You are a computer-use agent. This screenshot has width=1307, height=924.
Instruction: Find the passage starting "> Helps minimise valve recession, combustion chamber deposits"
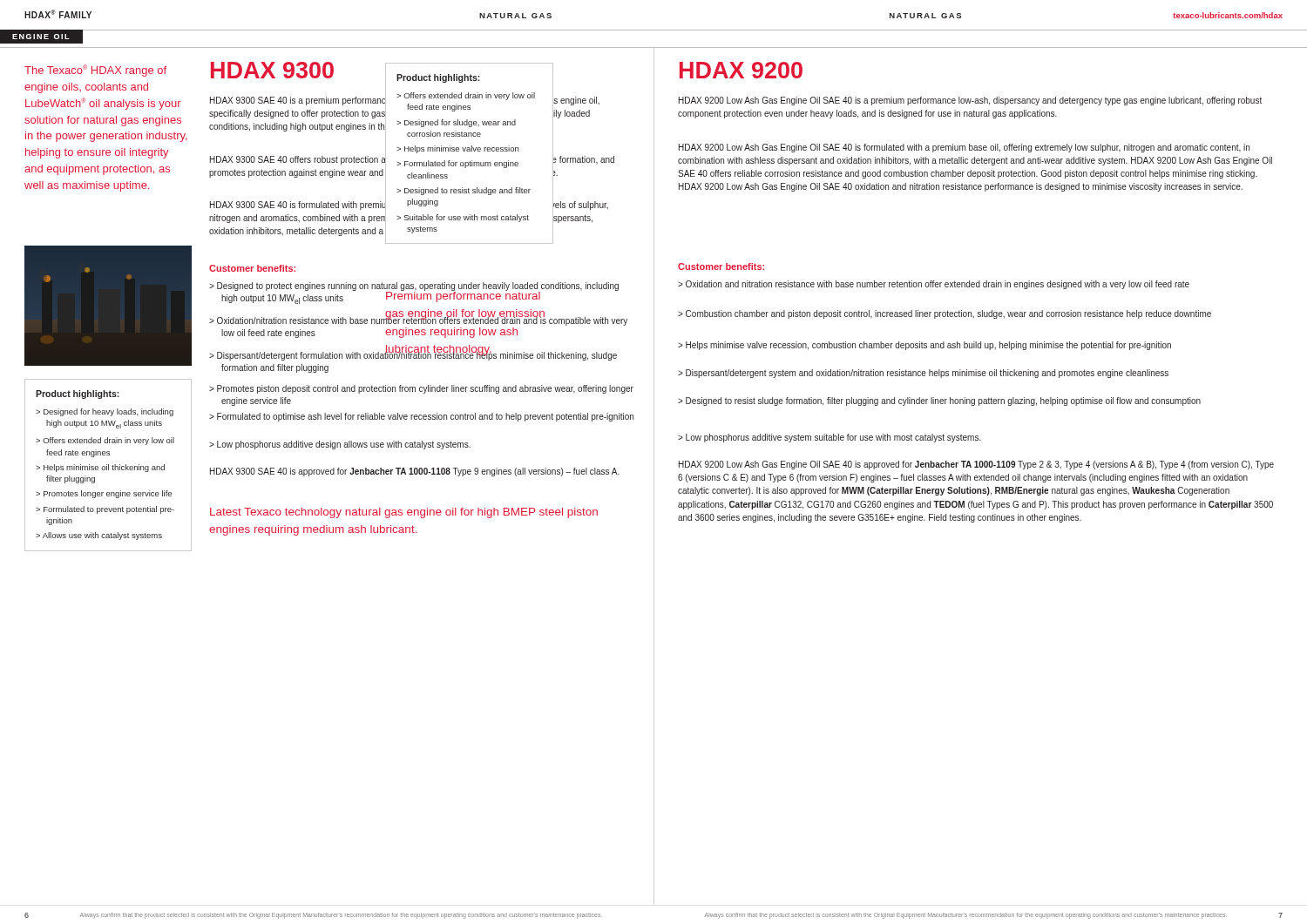925,345
